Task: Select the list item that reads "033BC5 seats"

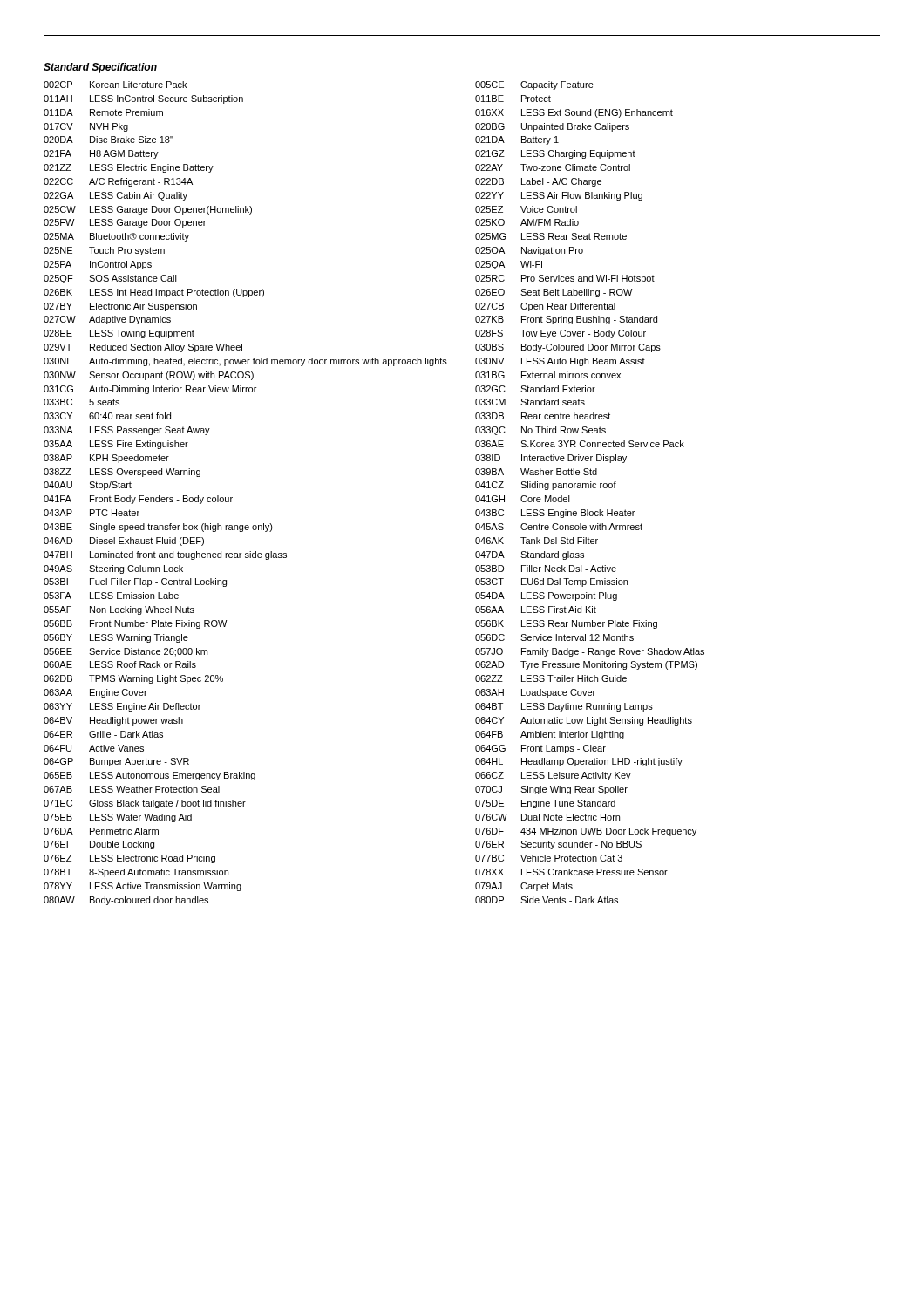Action: point(246,403)
